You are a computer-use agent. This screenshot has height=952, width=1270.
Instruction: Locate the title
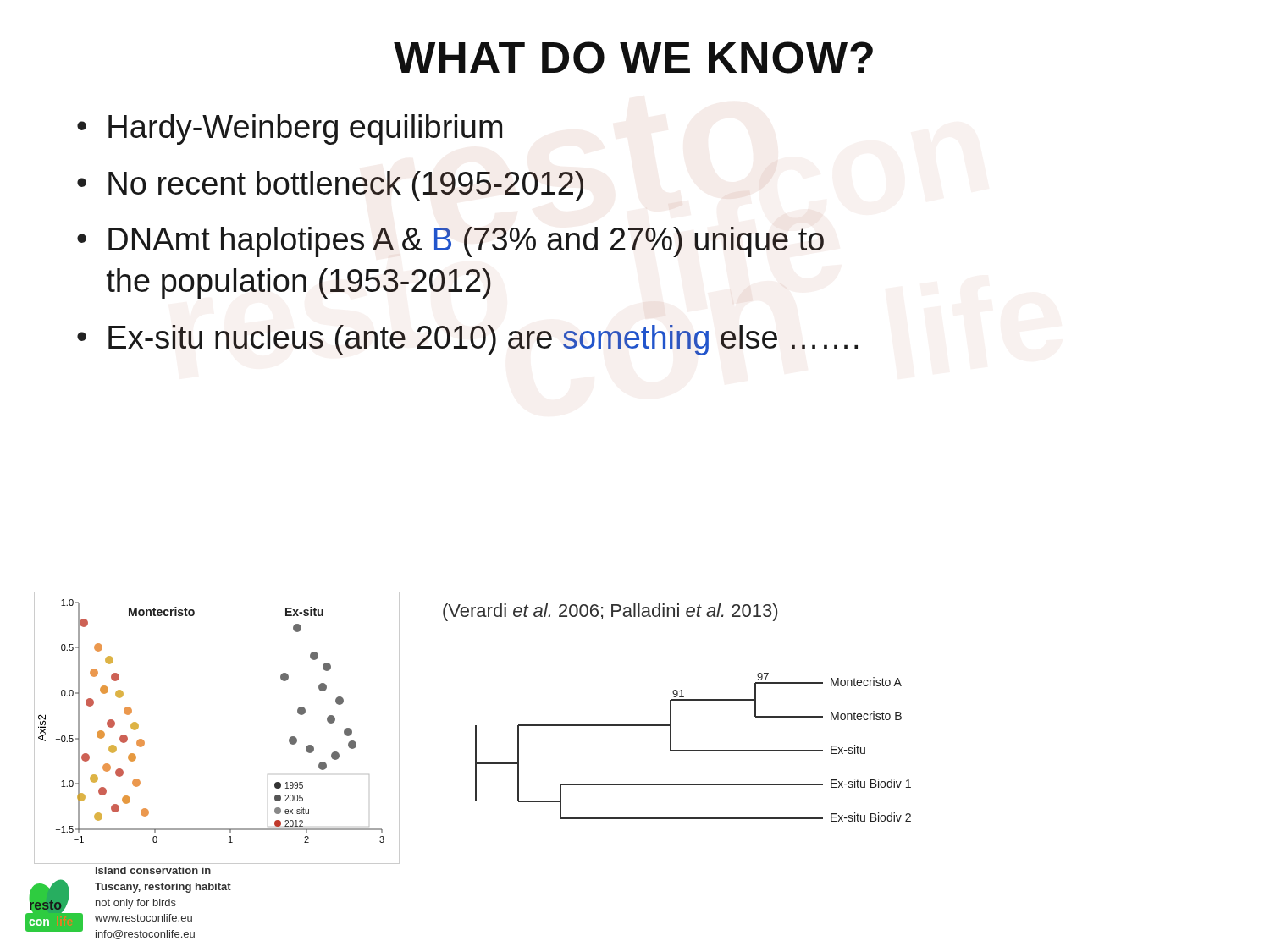click(x=635, y=58)
